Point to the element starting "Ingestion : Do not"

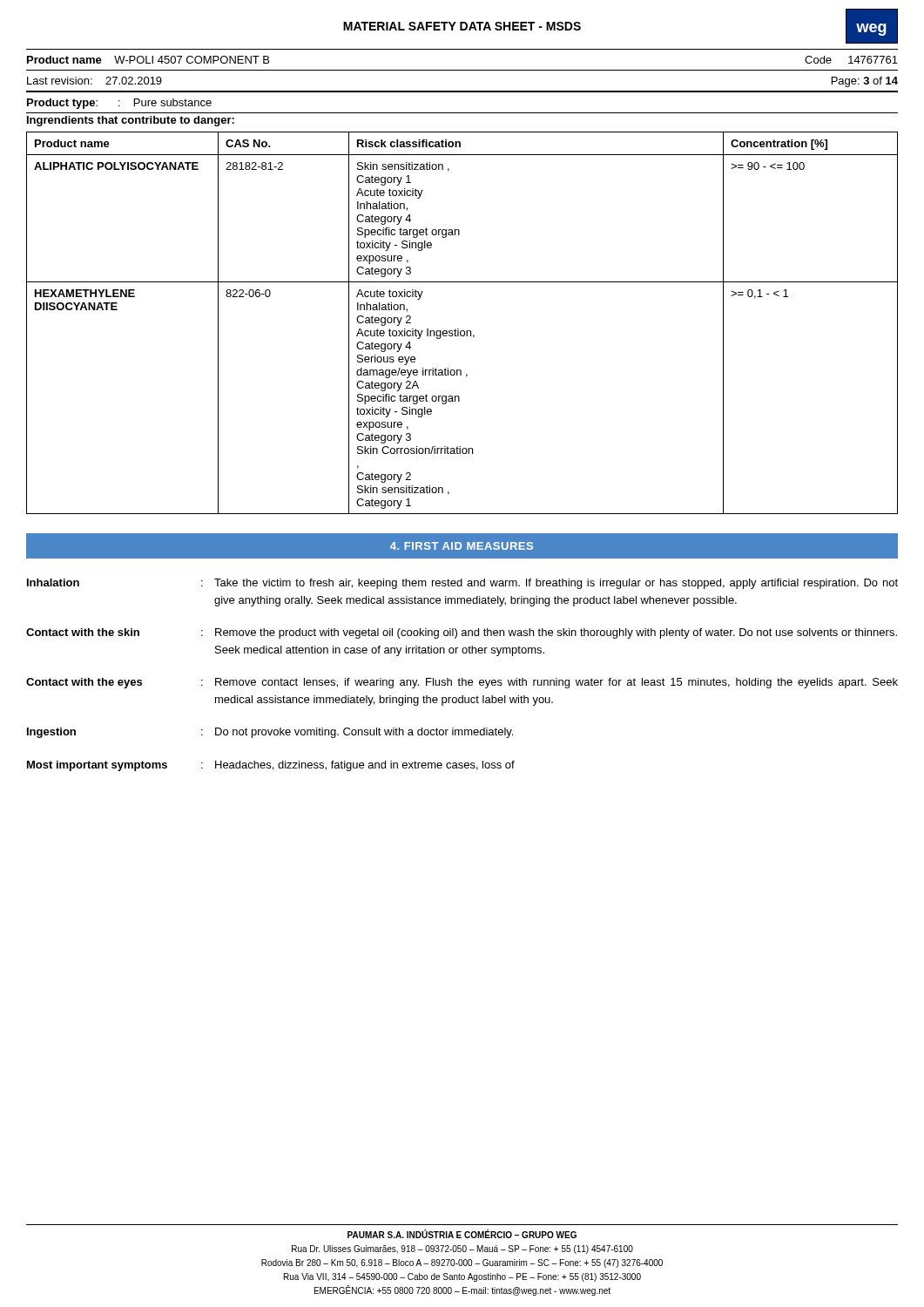[462, 732]
